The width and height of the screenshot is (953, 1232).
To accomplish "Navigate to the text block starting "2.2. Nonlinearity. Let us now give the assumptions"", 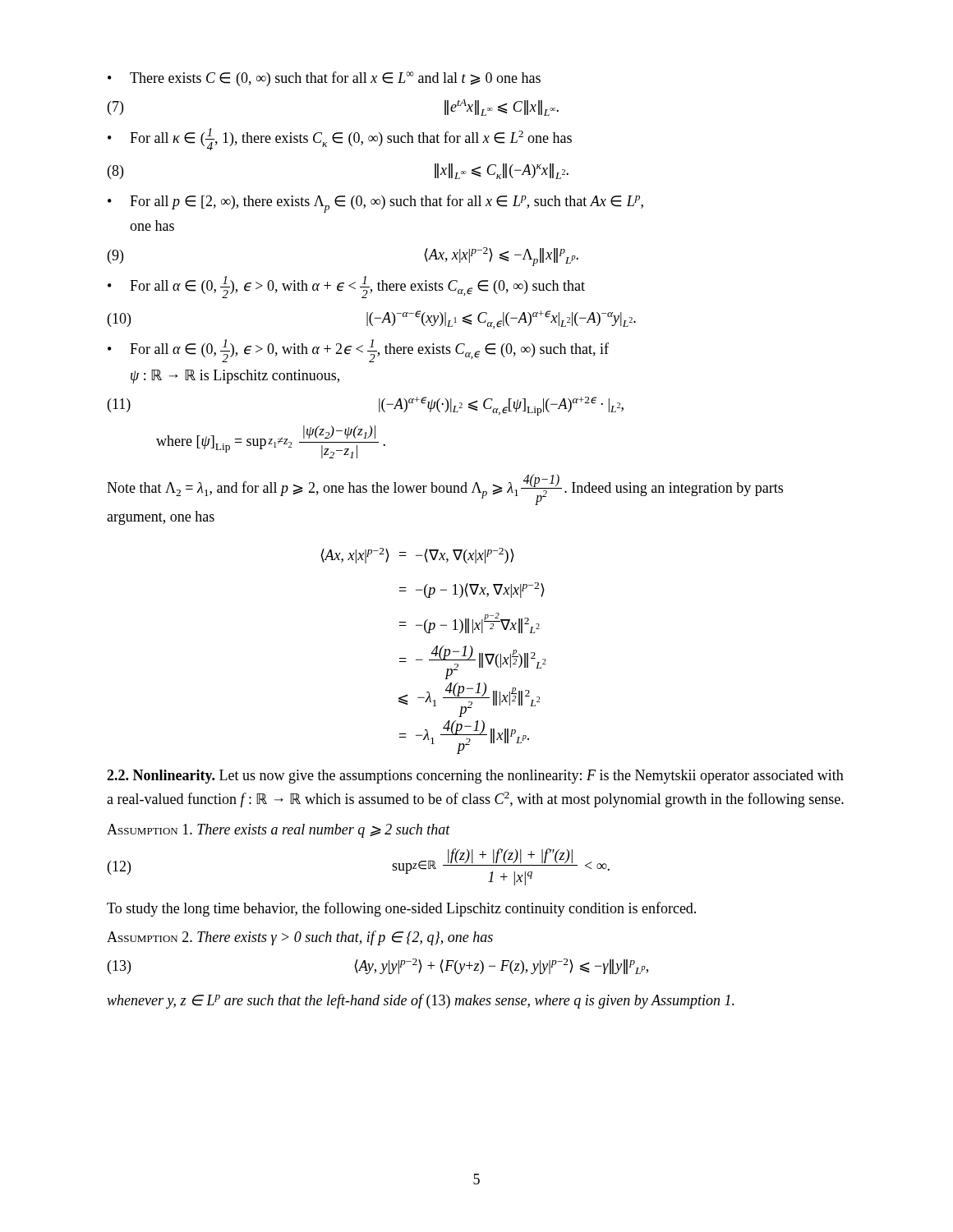I will pyautogui.click(x=476, y=787).
